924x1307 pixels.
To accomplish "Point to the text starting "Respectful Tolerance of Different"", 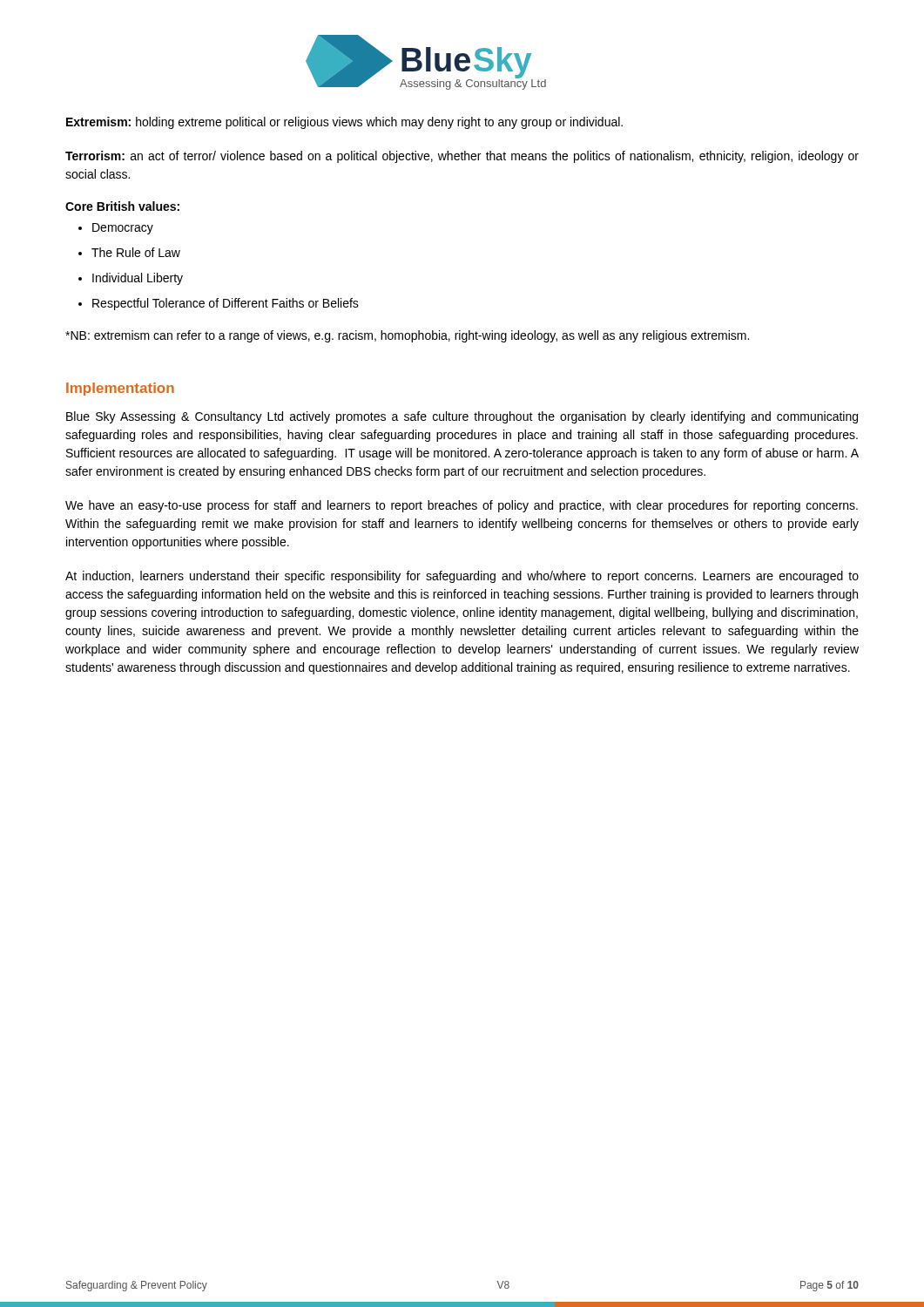I will (225, 303).
